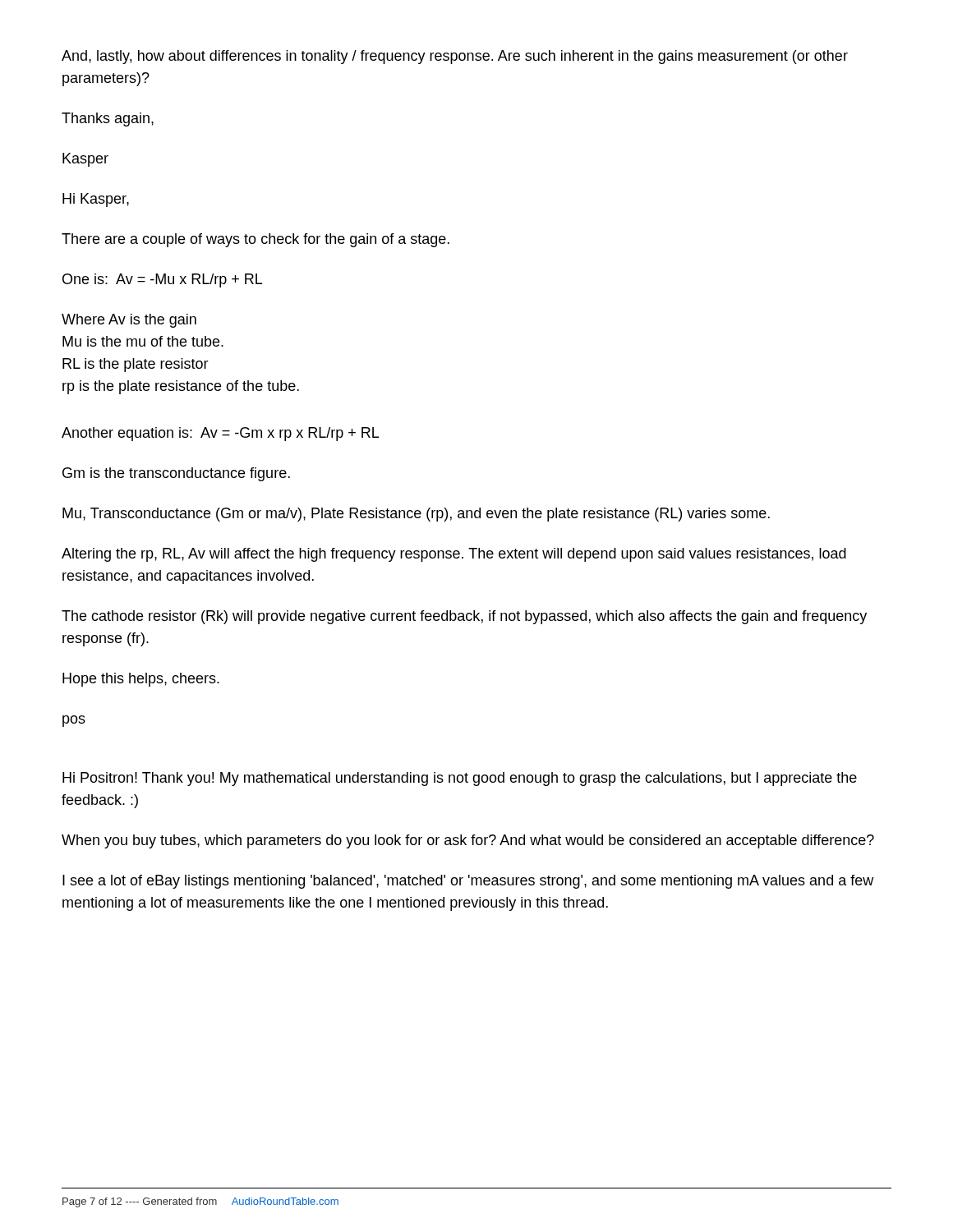Select the text block that reads "When you buy tubes, which parameters do you"
Image resolution: width=953 pixels, height=1232 pixels.
[468, 840]
